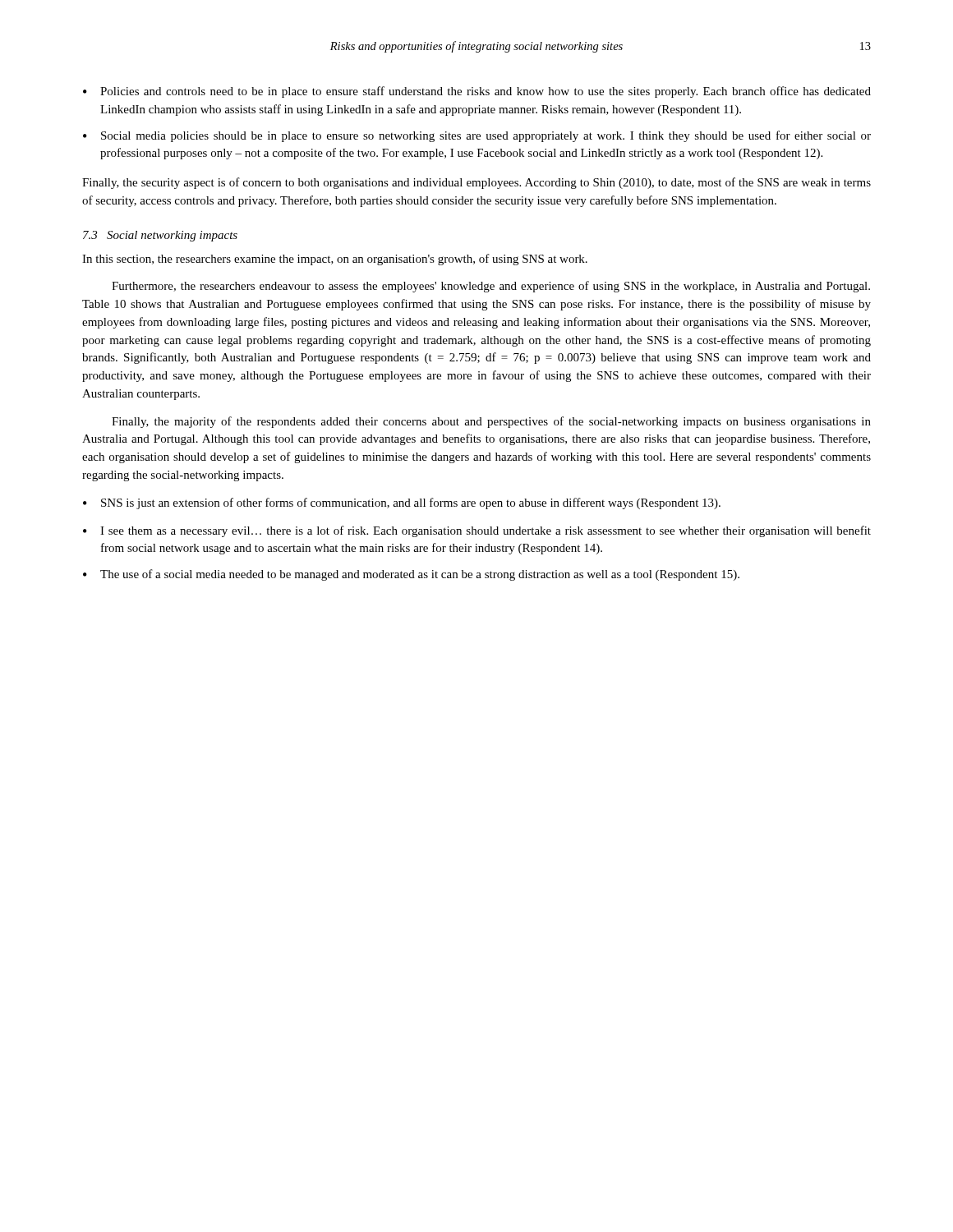Locate the block of text that opens with "• I see them as a"
The width and height of the screenshot is (953, 1232).
coord(476,540)
